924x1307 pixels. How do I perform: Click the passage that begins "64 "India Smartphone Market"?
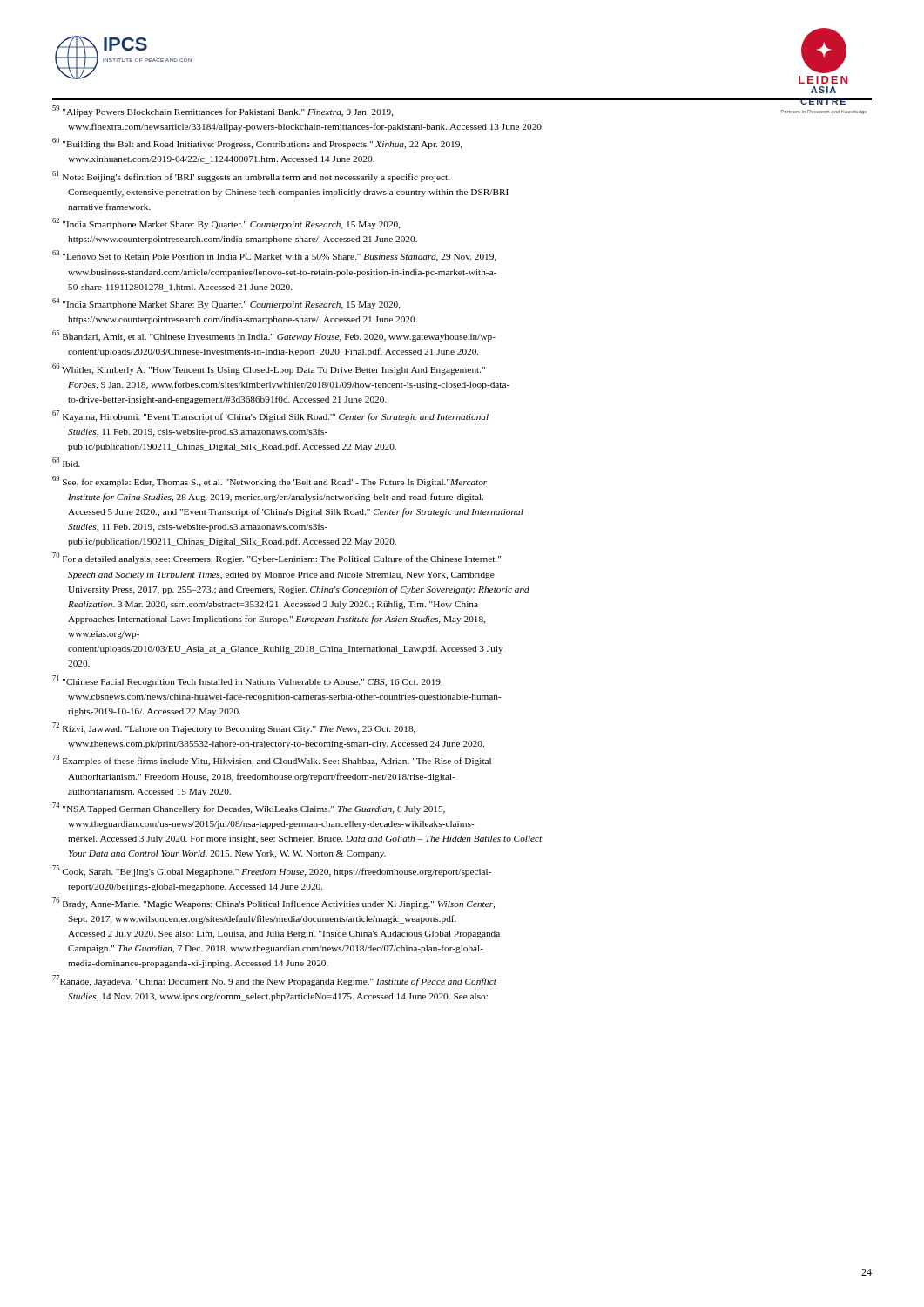click(x=235, y=311)
